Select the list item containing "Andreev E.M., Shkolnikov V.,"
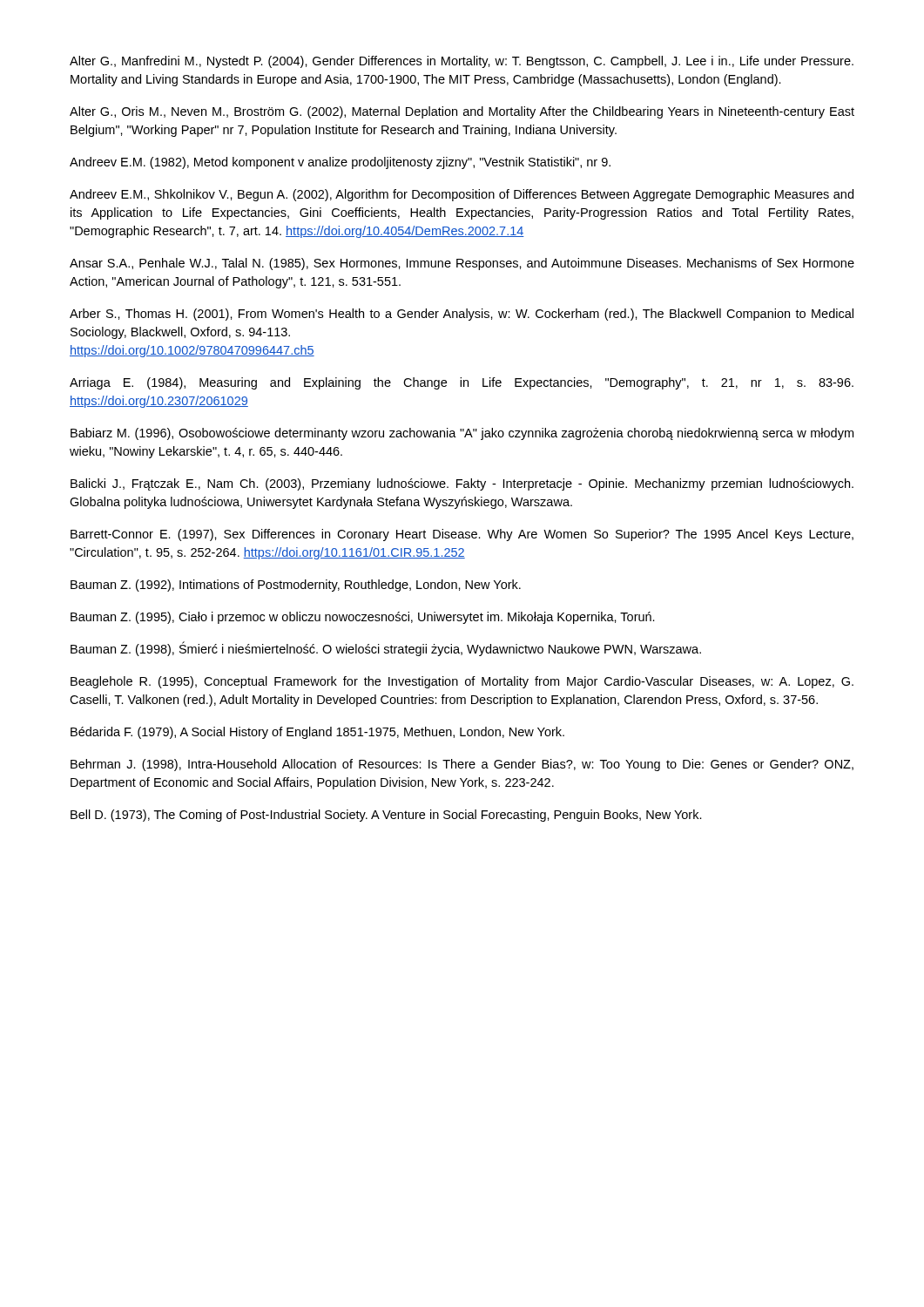The image size is (924, 1307). [462, 213]
